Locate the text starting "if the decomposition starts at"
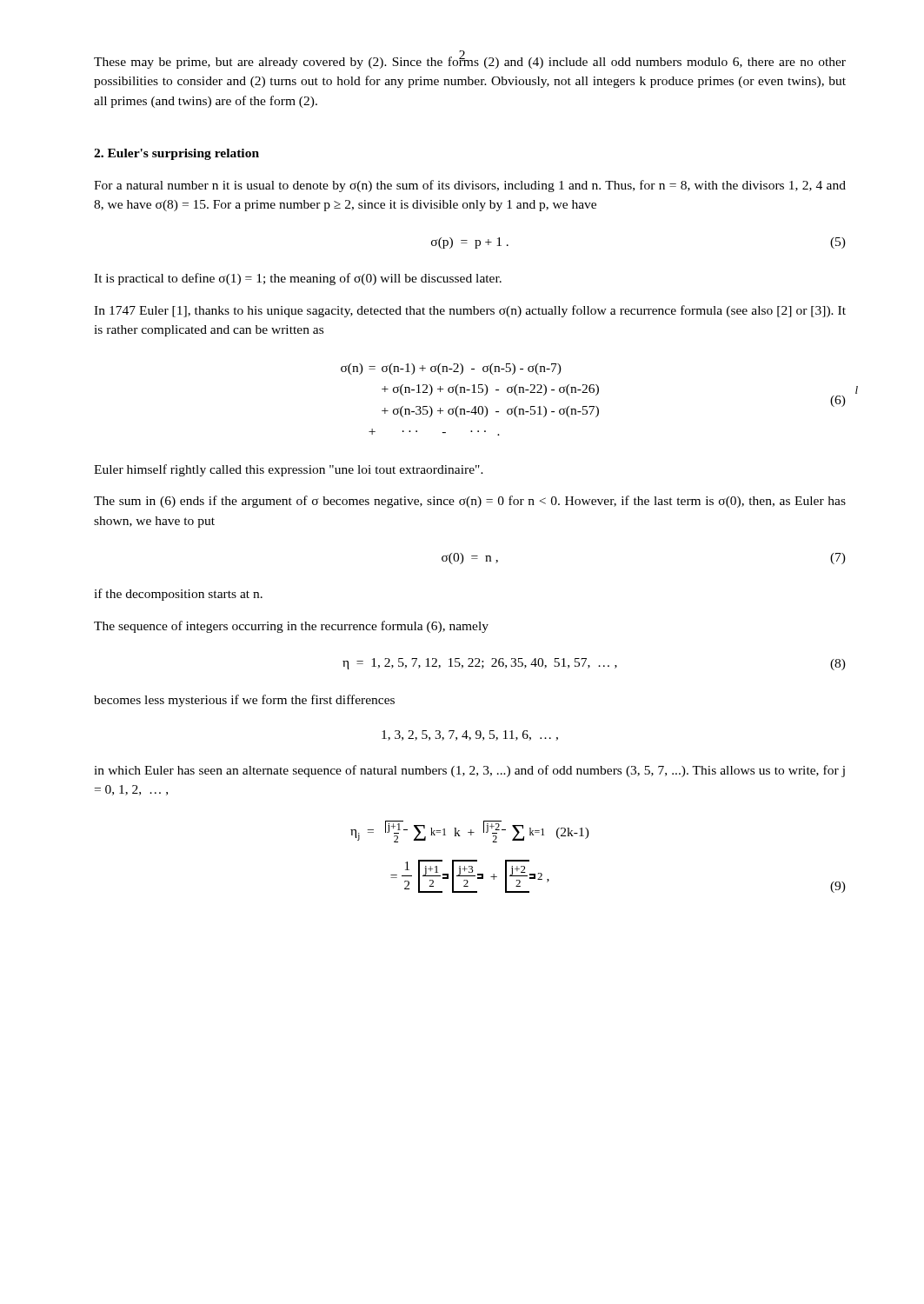924x1304 pixels. 178,595
